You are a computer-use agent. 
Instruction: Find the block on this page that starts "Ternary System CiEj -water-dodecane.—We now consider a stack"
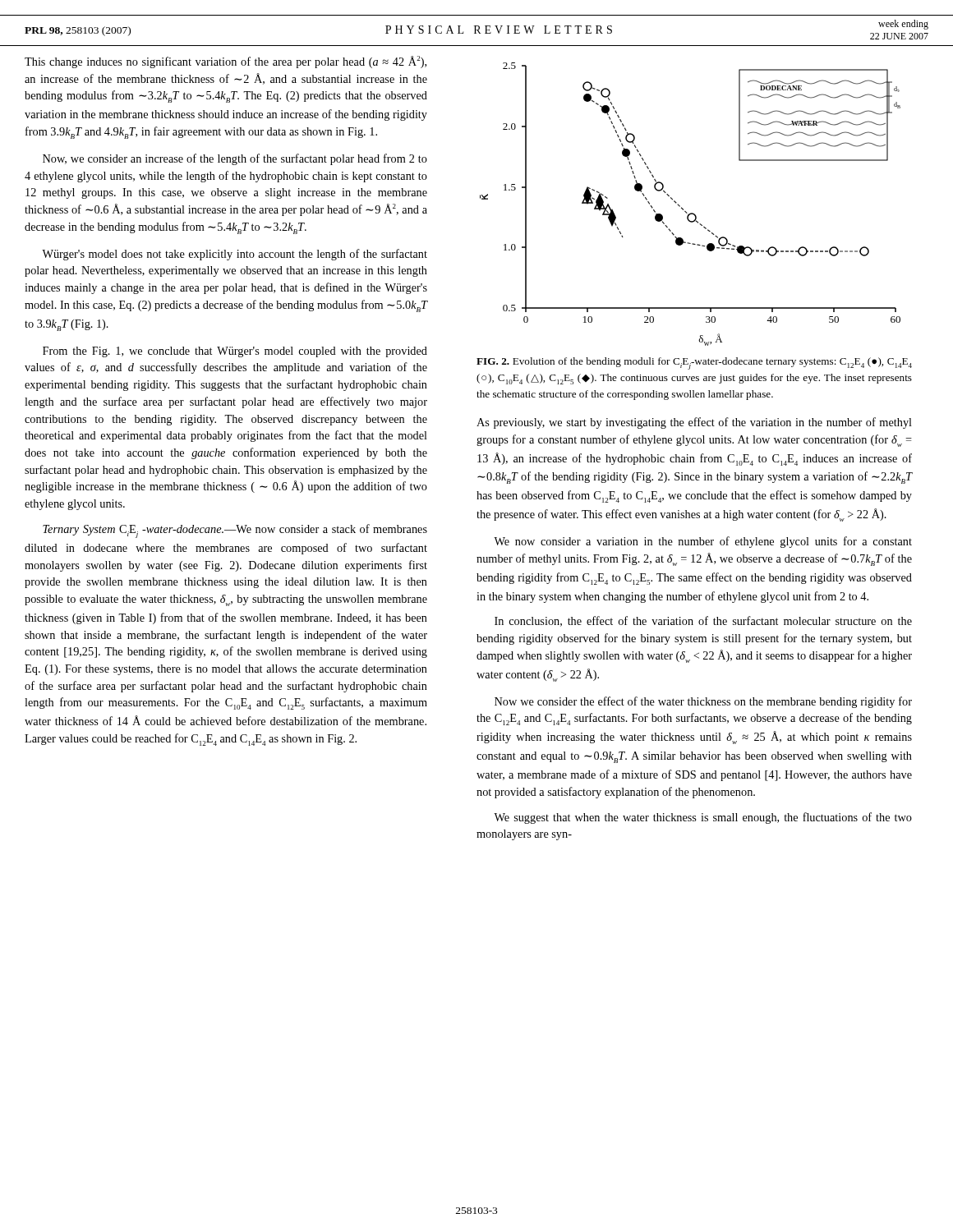226,635
